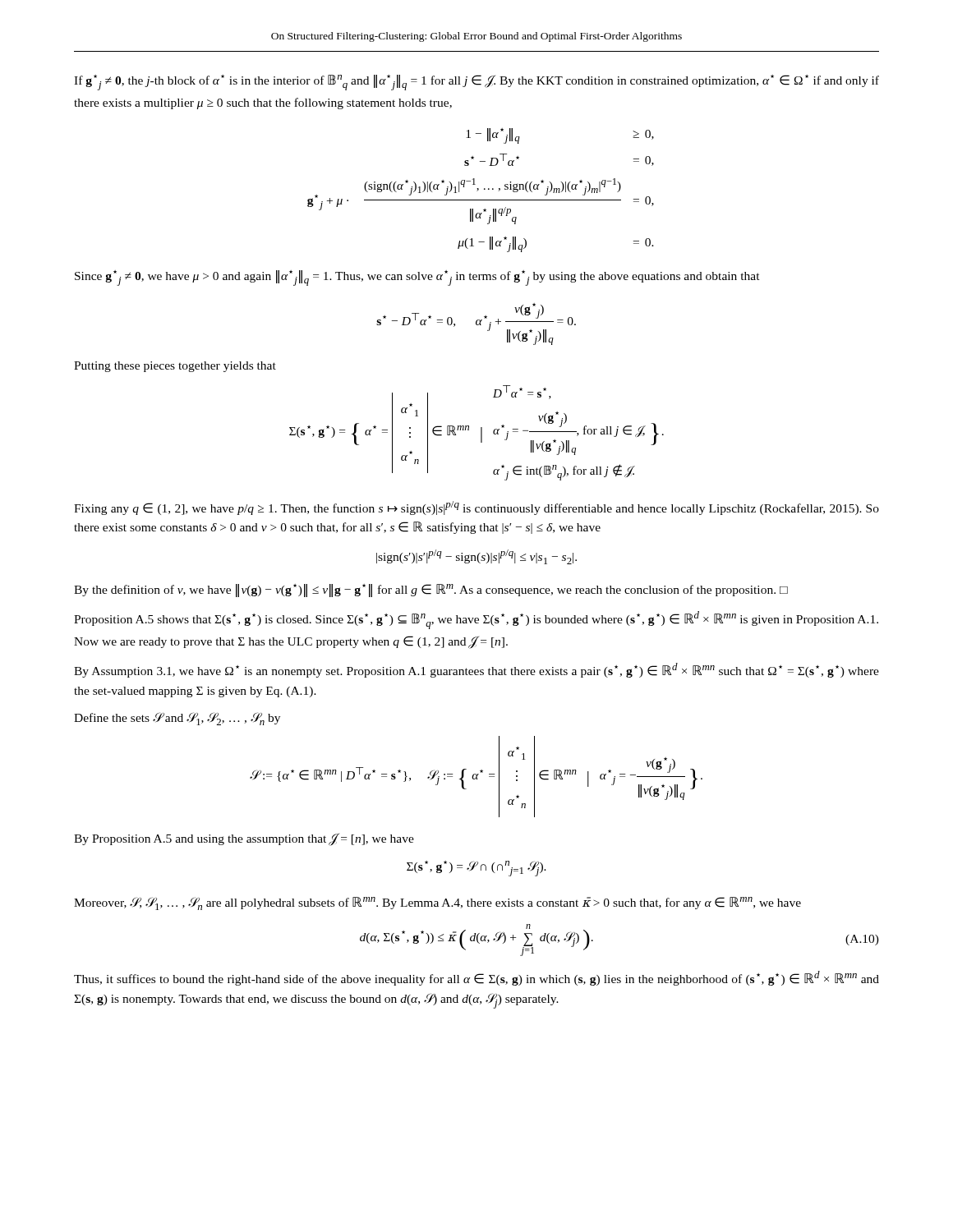
Task: Select the formula that says "1 − ‖α⋆j‖q ≥ 0, s⋆ −"
Action: (x=476, y=188)
